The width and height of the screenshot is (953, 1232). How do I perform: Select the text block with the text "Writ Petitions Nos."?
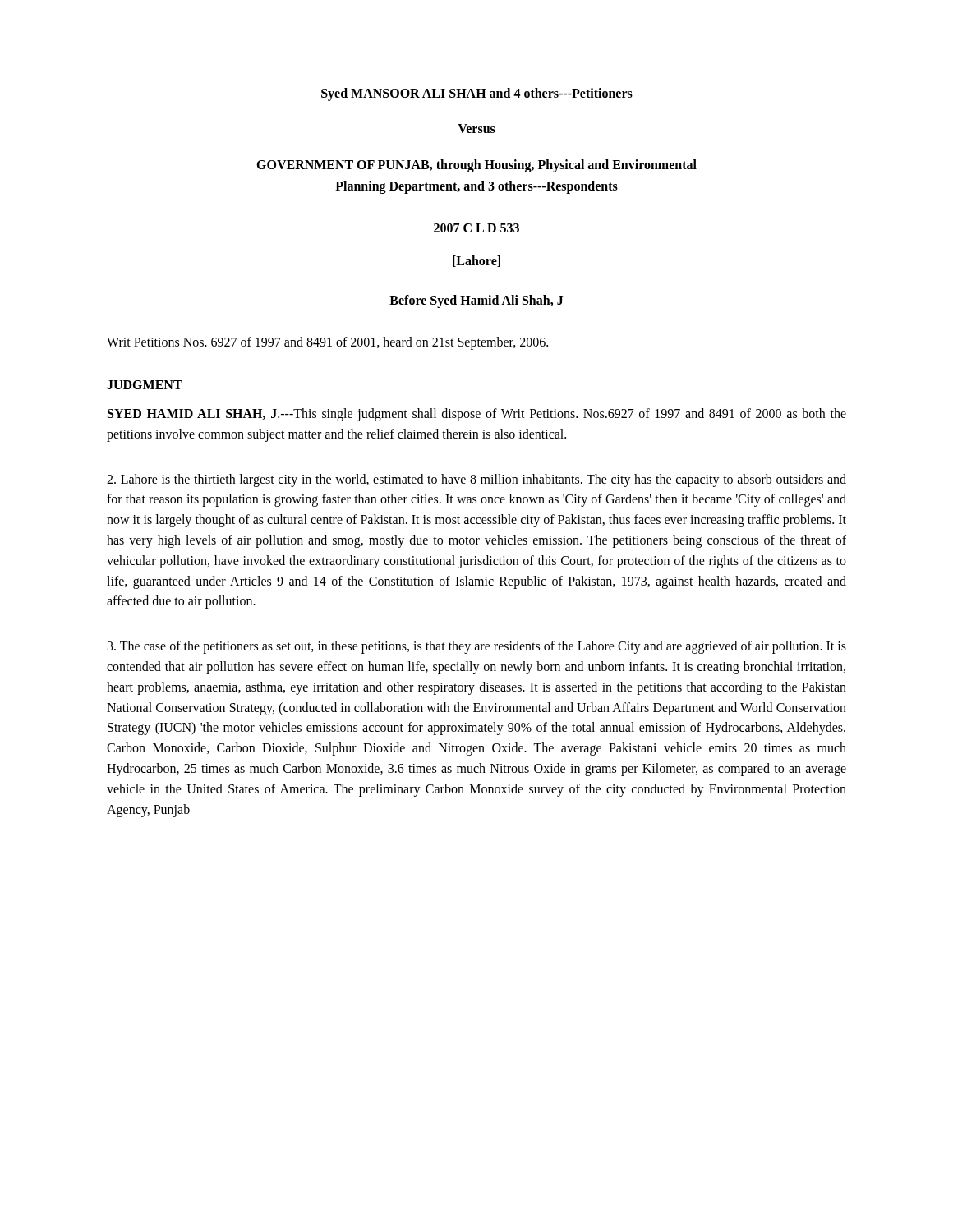328,342
